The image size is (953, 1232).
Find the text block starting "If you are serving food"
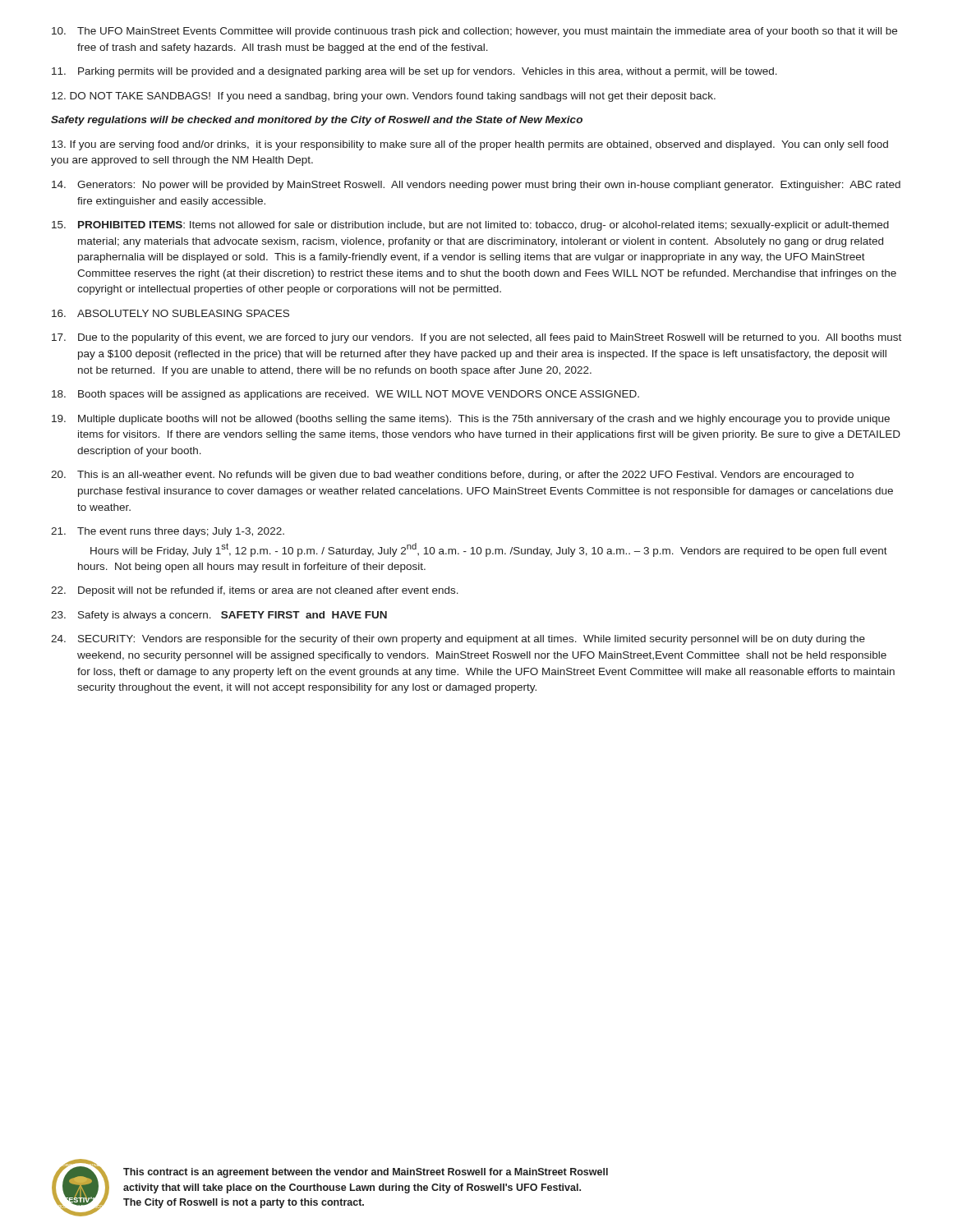click(x=470, y=152)
